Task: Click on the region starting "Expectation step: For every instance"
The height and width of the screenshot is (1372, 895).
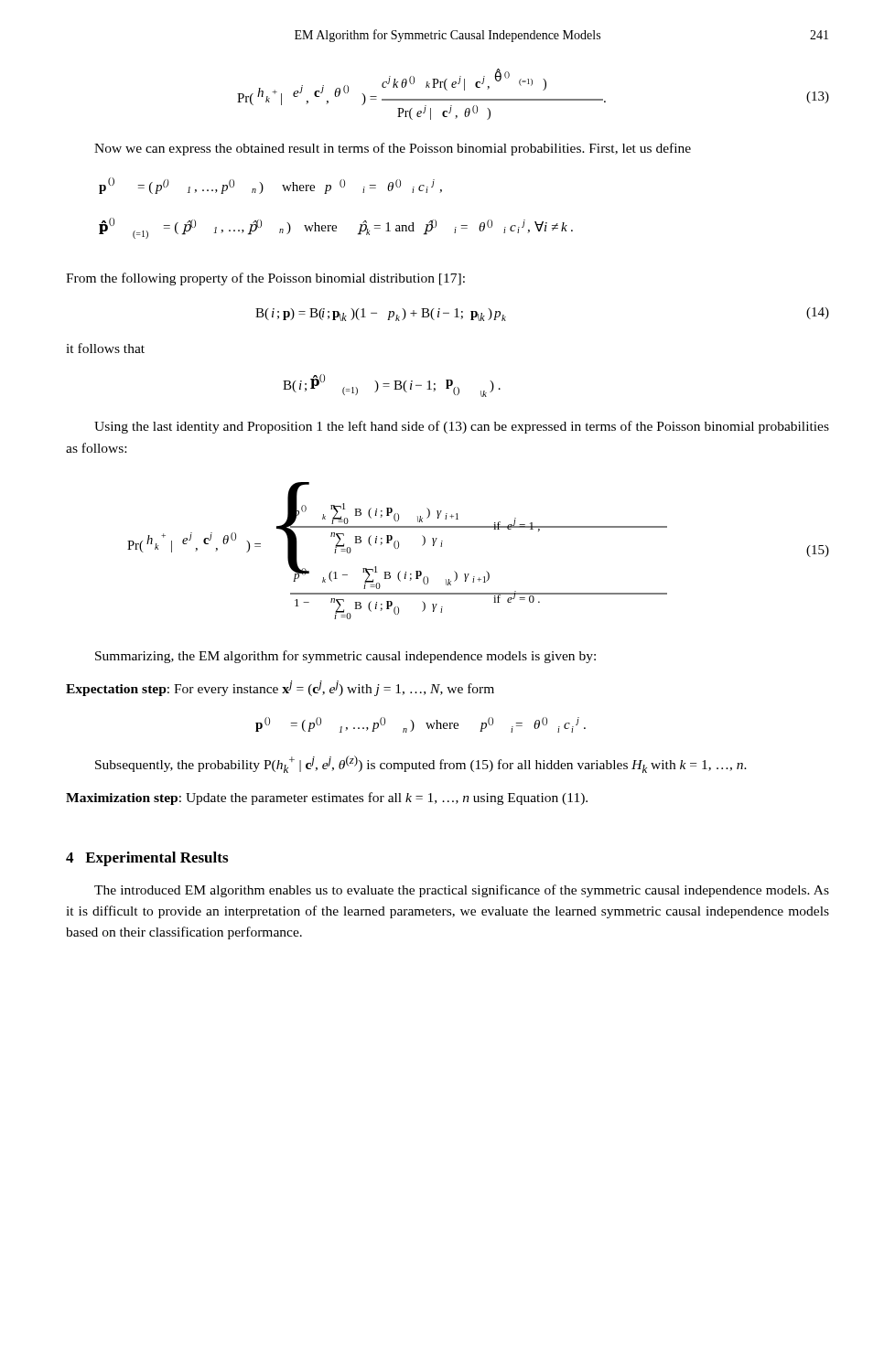Action: point(280,687)
